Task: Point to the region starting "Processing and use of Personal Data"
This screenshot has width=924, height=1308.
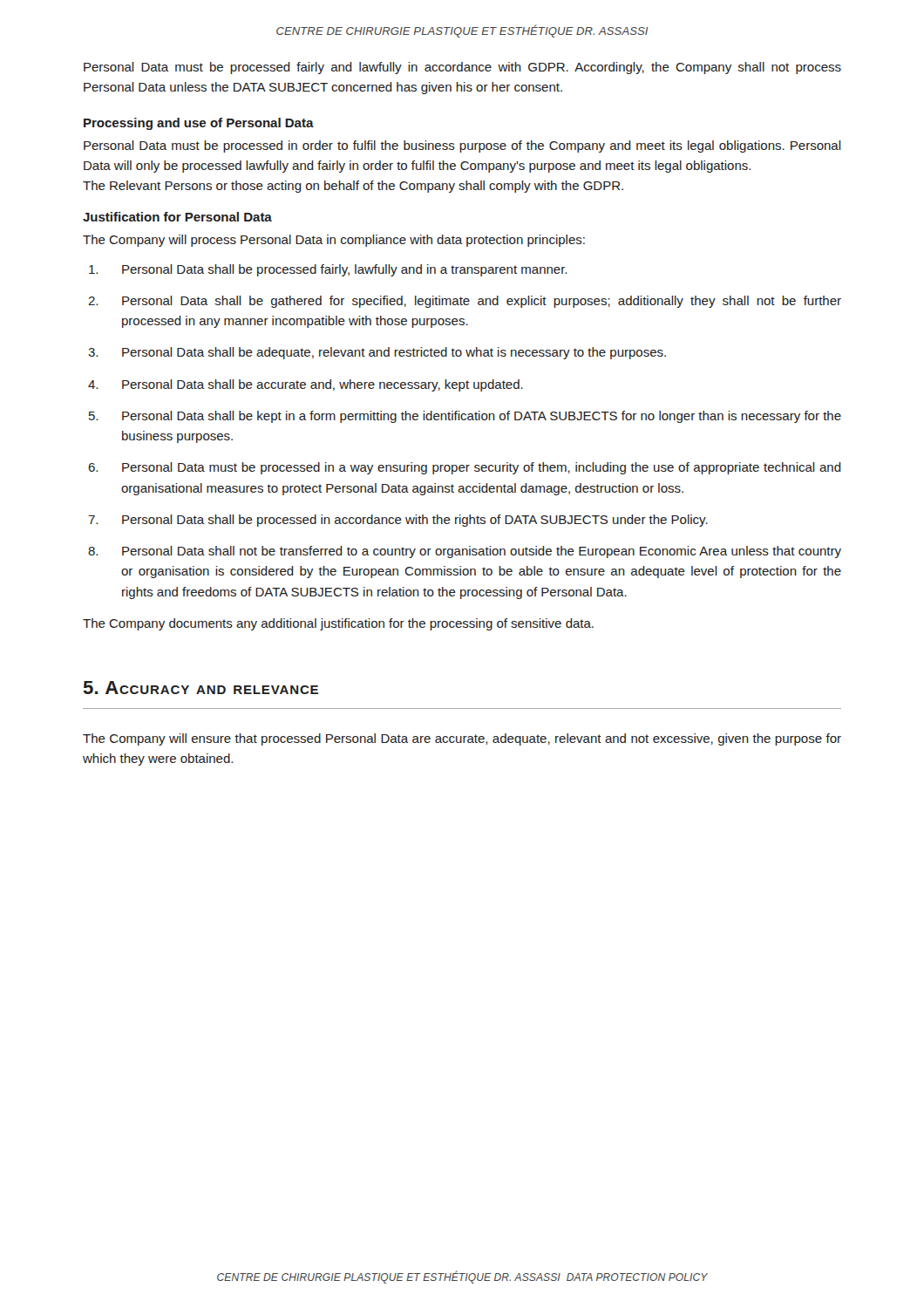Action: tap(198, 122)
